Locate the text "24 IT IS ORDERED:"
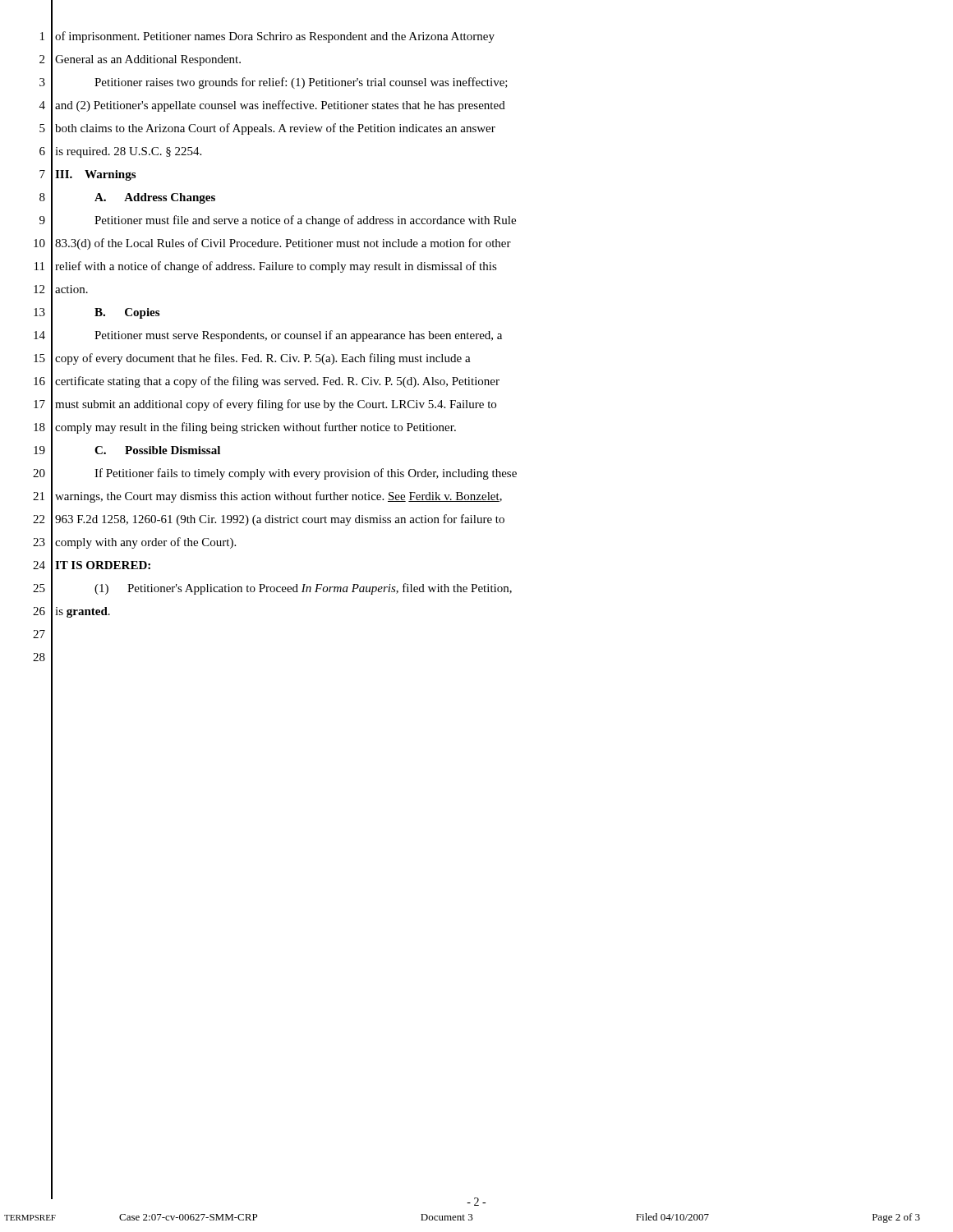Viewport: 953px width, 1232px height. point(92,565)
